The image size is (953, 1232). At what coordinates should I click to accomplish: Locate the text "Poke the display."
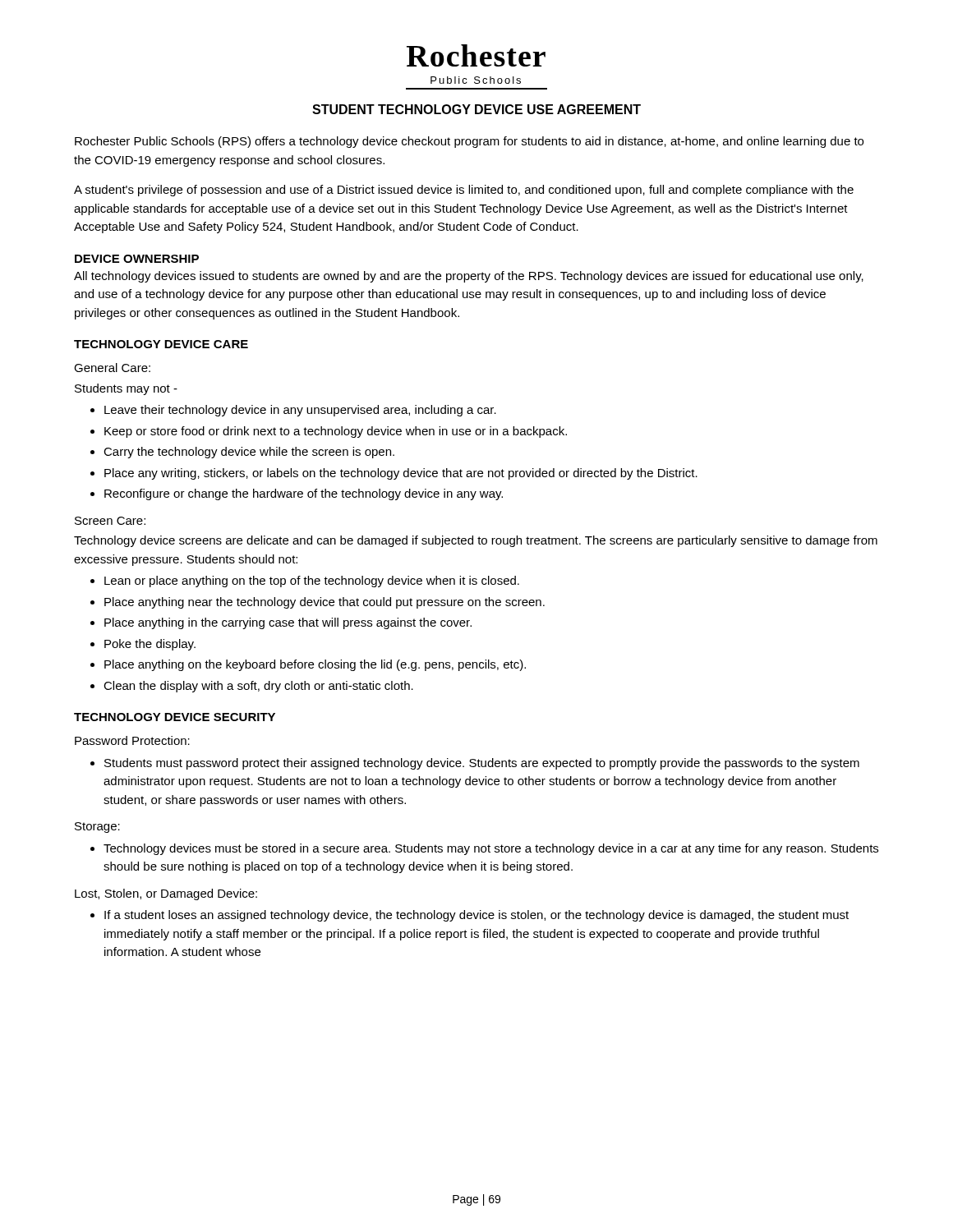(x=150, y=643)
